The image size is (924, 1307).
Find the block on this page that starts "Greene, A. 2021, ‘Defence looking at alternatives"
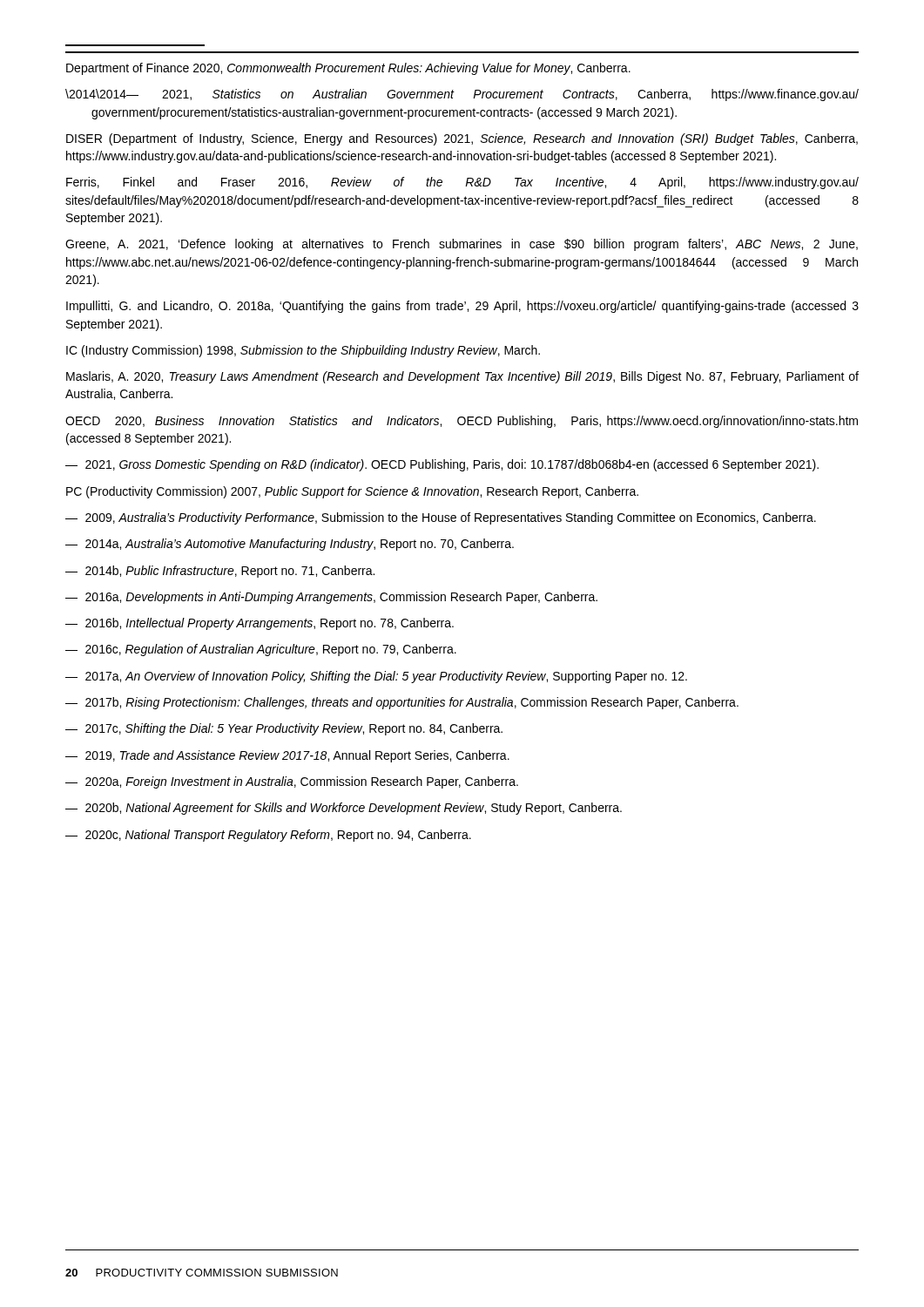pos(462,262)
